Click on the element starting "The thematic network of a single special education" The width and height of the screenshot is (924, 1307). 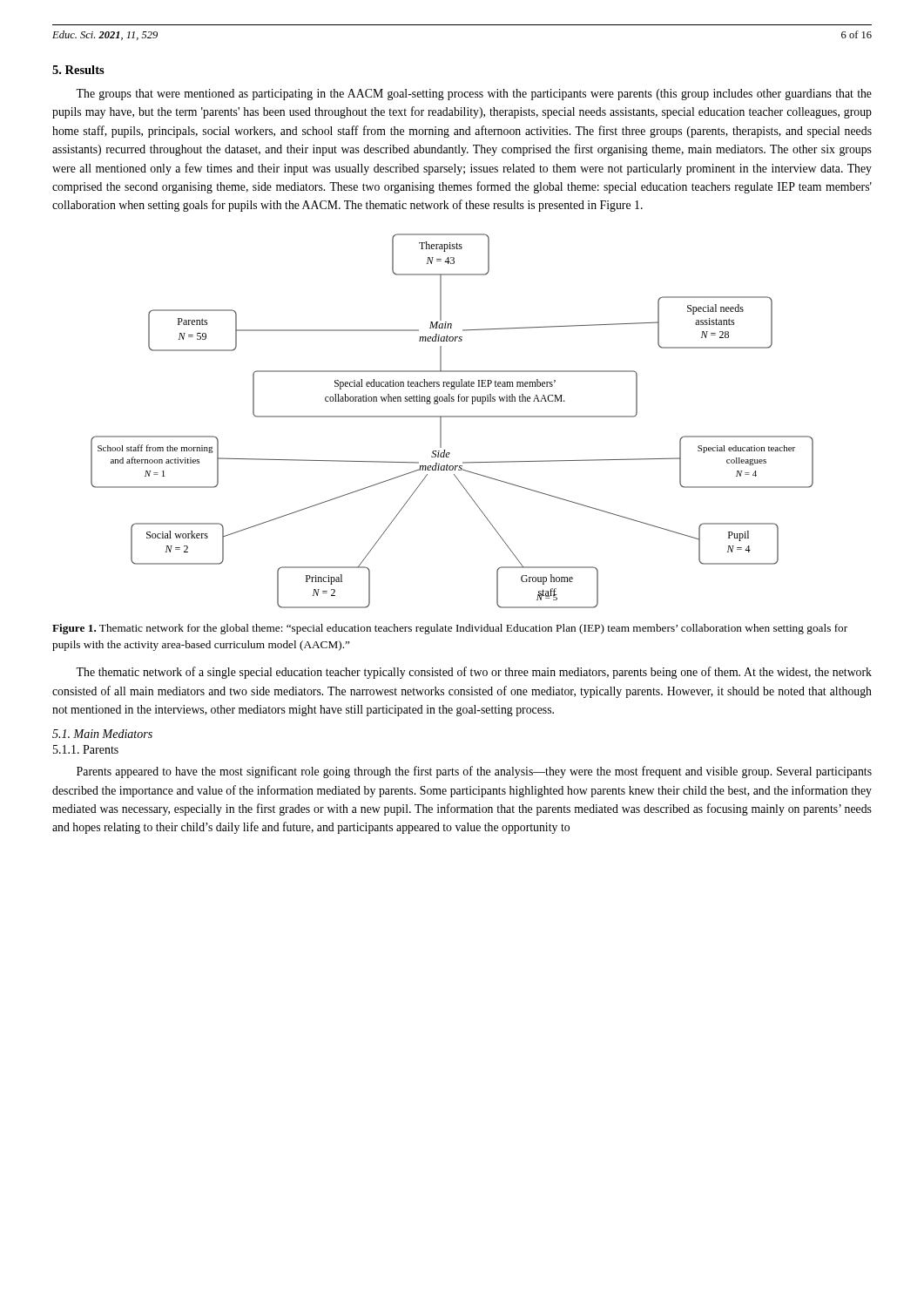click(462, 691)
